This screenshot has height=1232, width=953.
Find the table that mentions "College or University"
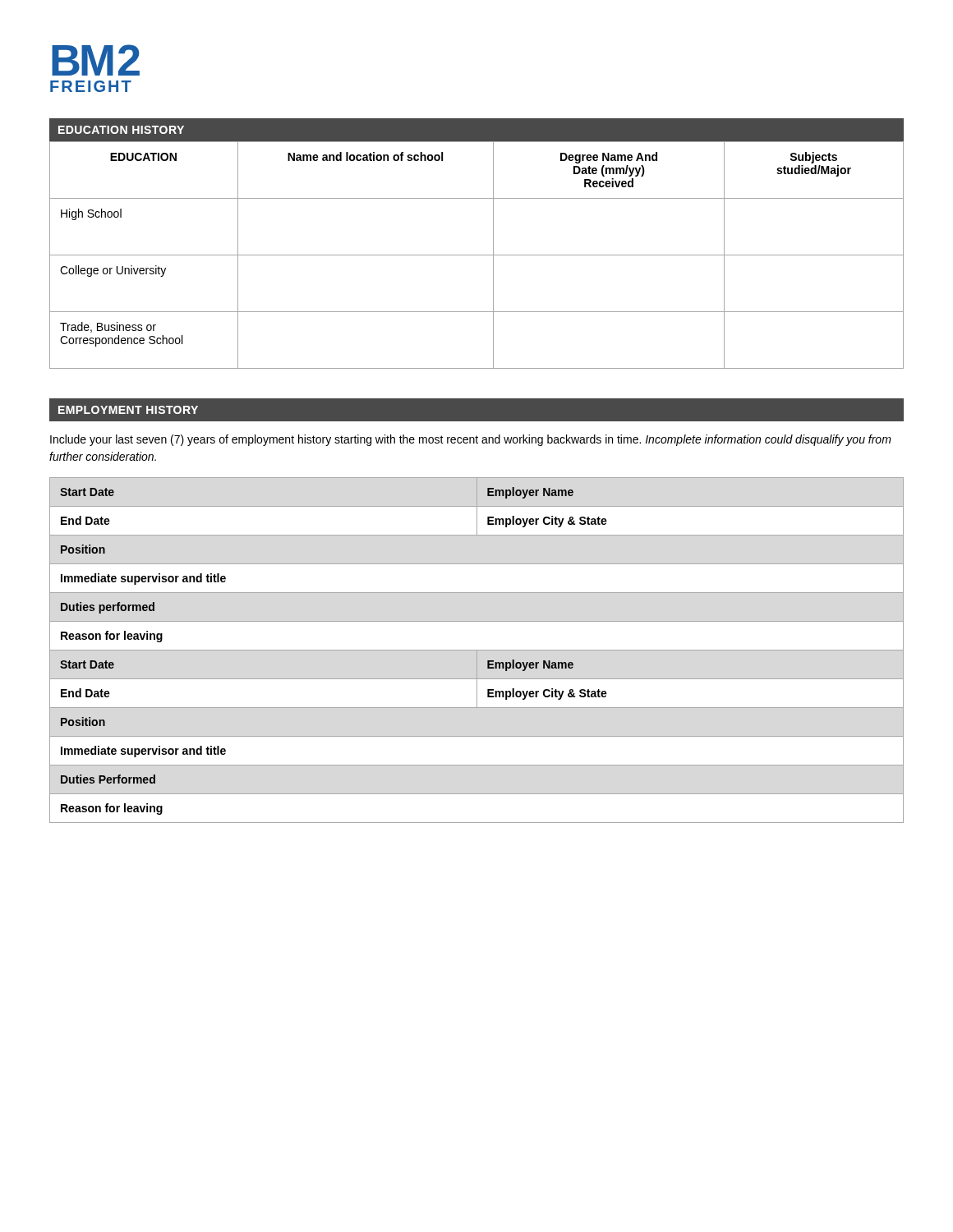(476, 255)
